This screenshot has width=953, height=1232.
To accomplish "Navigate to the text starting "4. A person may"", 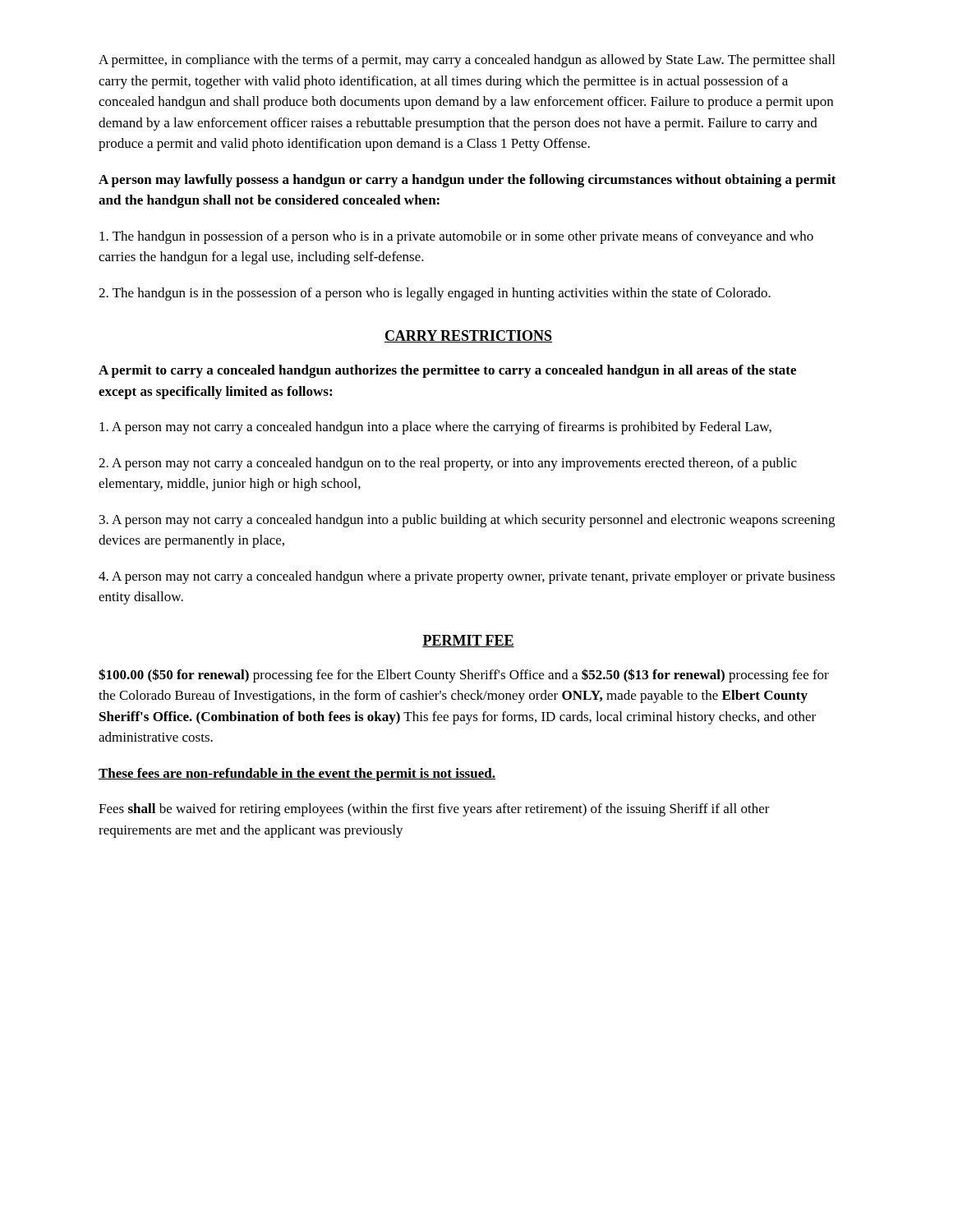I will point(467,586).
